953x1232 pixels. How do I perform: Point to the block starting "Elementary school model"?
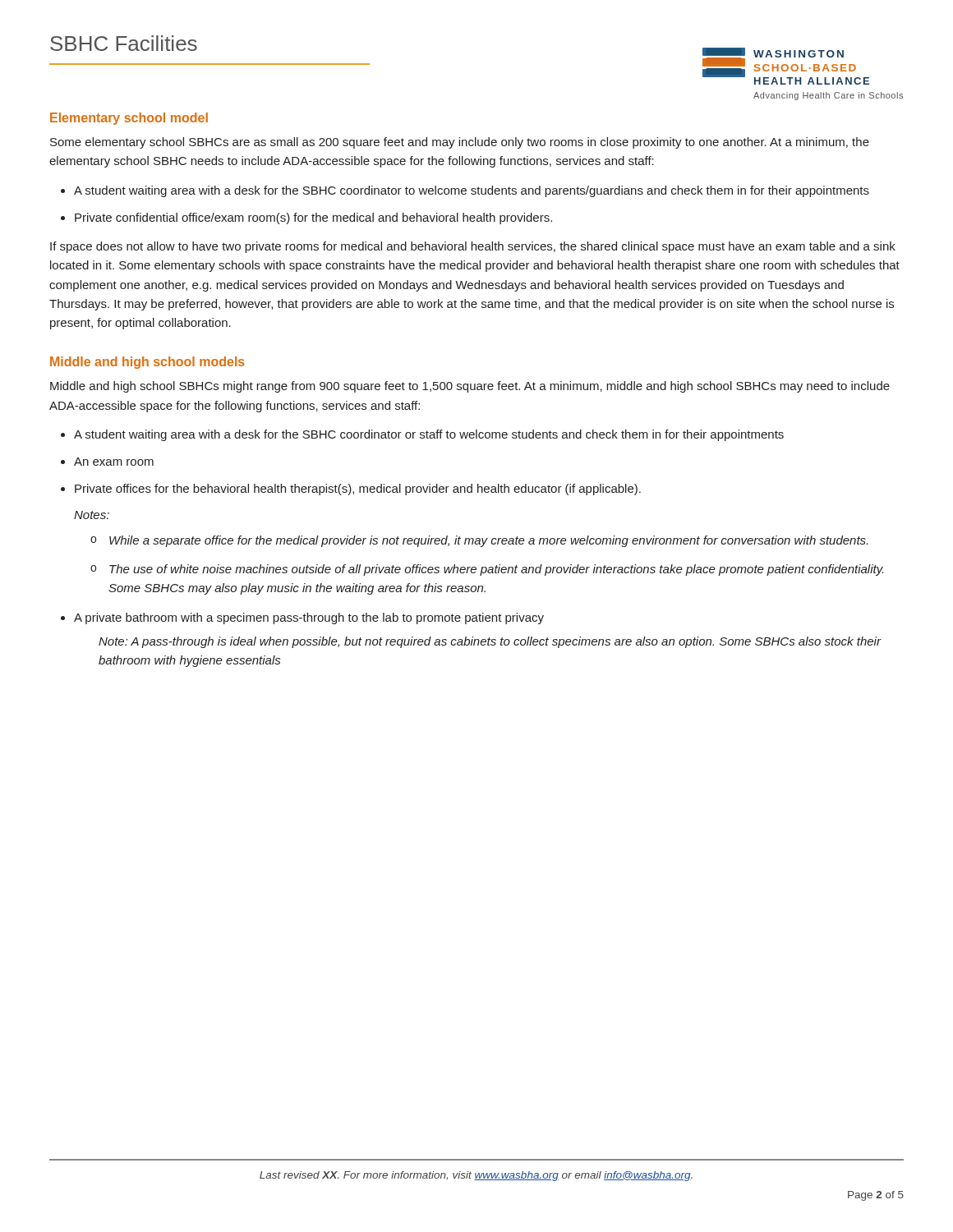click(x=129, y=118)
